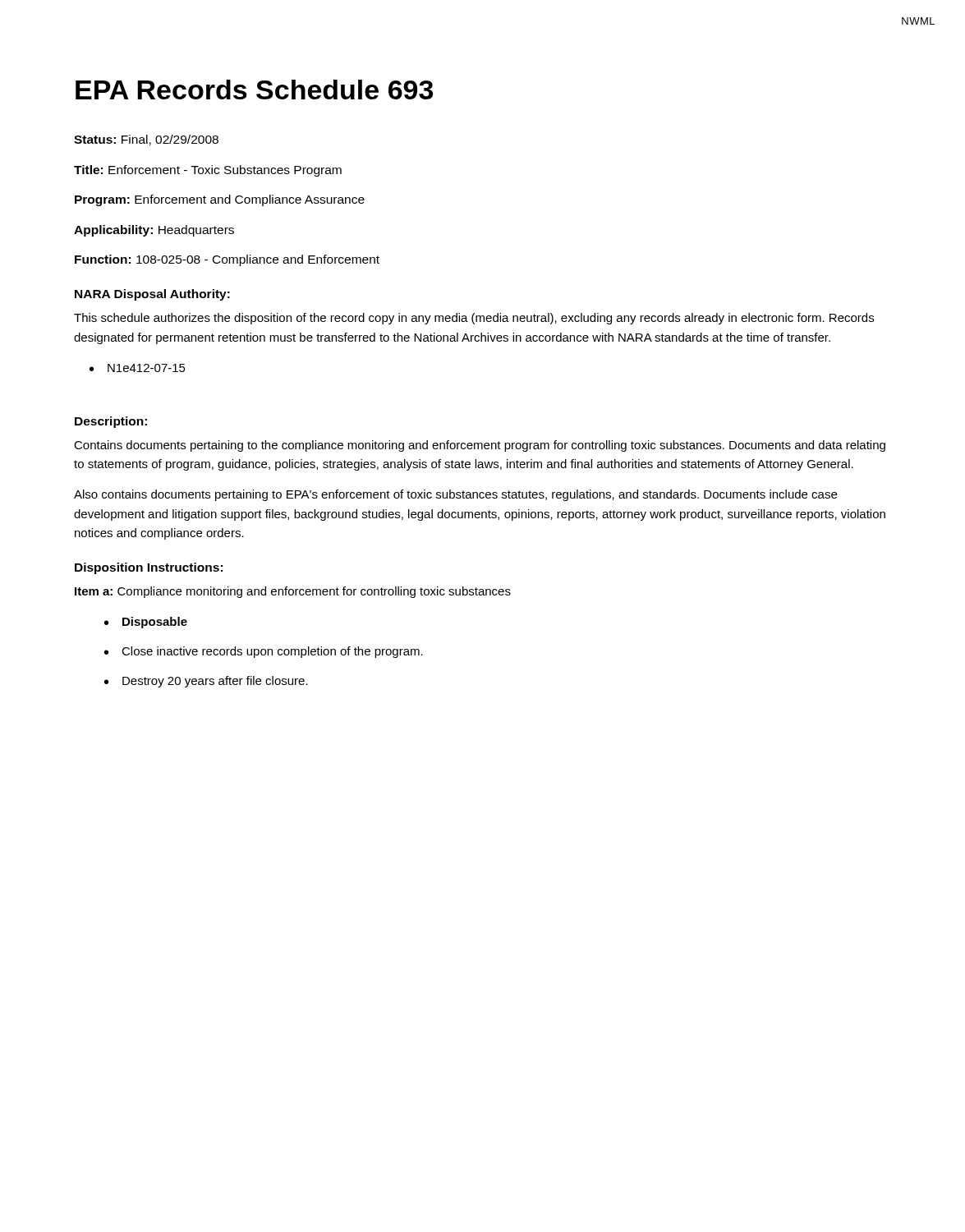Viewport: 965px width, 1232px height.
Task: Navigate to the text starting "EPA Records Schedule 693"
Action: pyautogui.click(x=254, y=90)
